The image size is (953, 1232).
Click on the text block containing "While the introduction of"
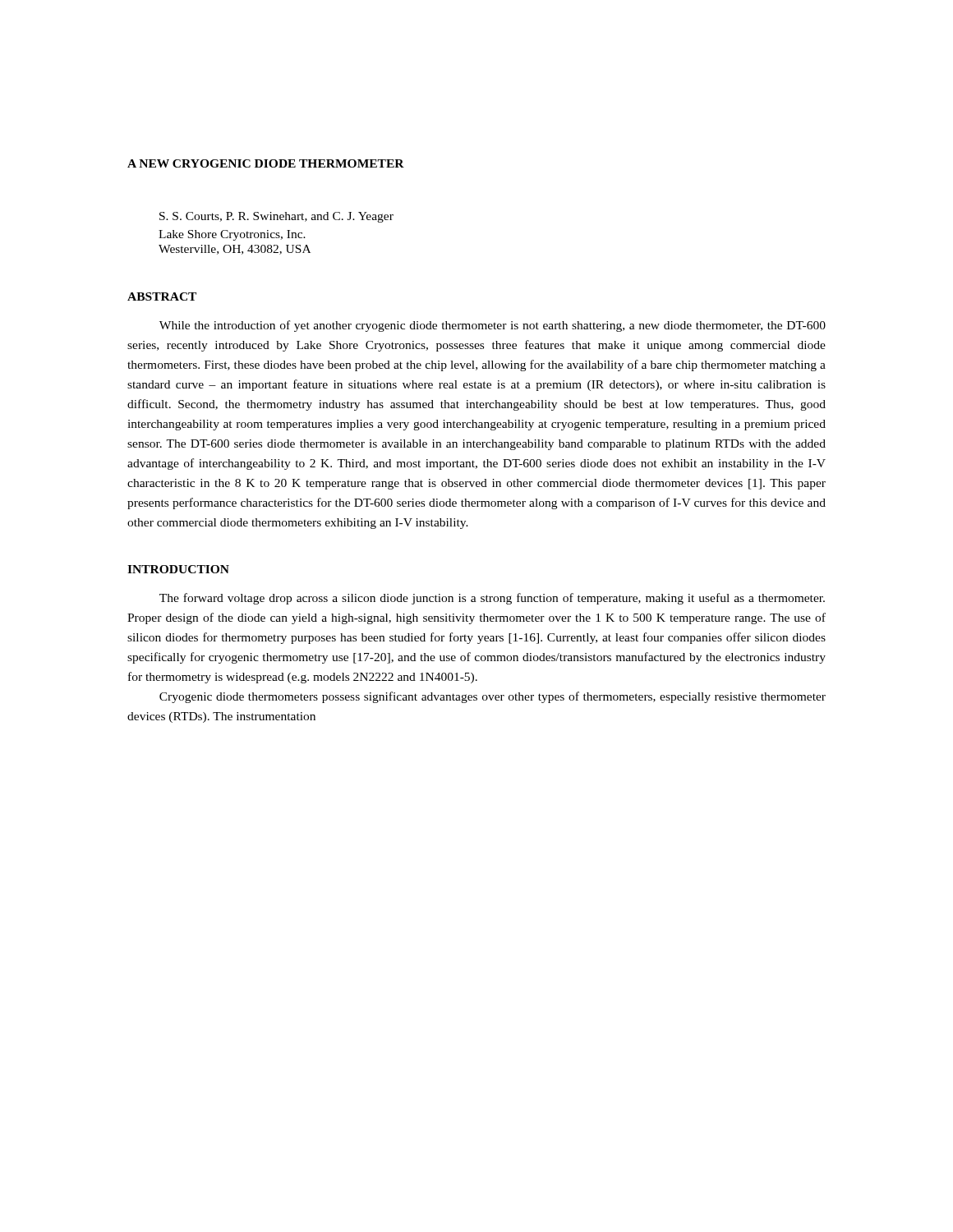click(x=476, y=424)
